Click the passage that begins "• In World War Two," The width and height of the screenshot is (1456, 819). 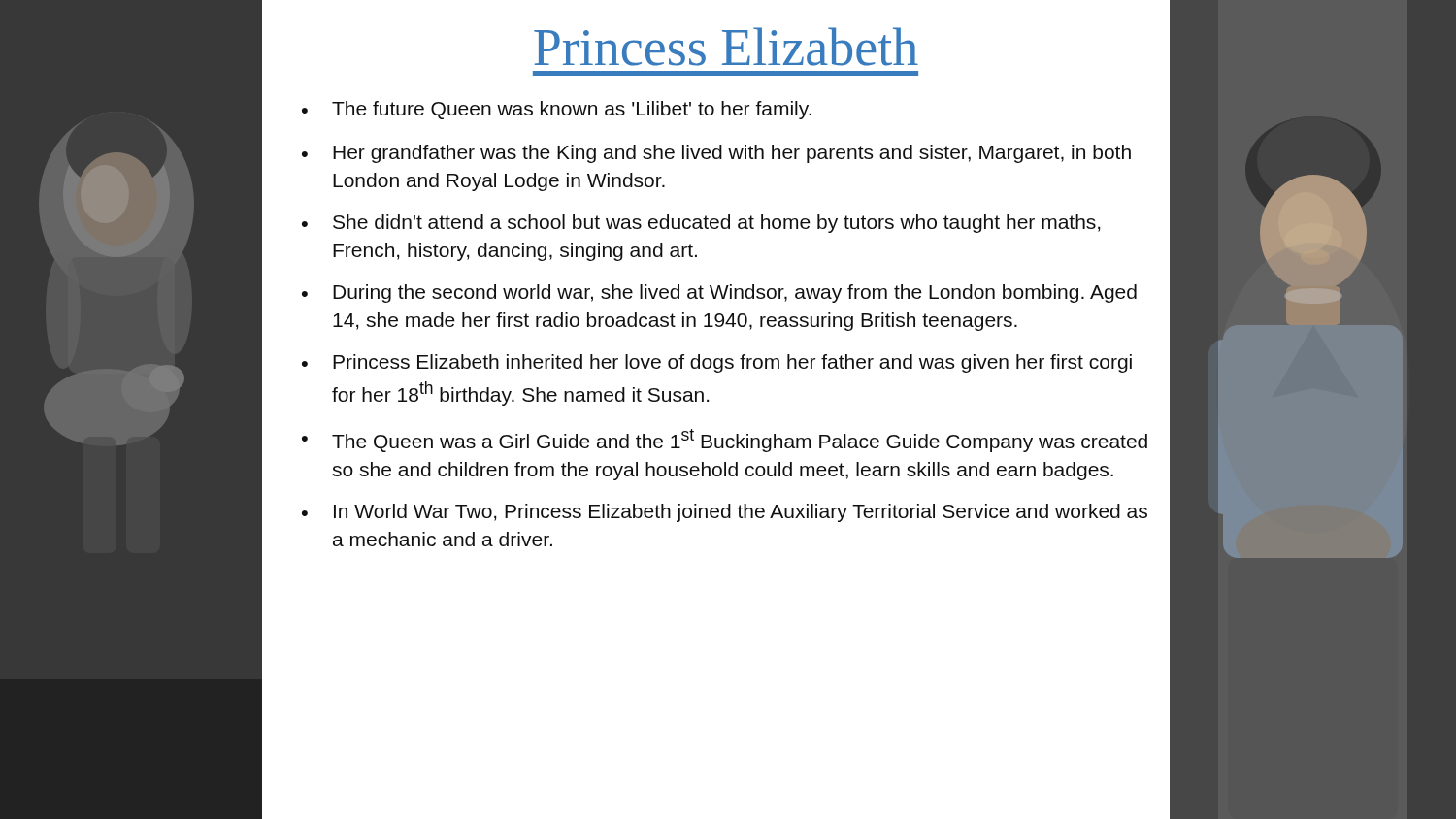pos(726,526)
